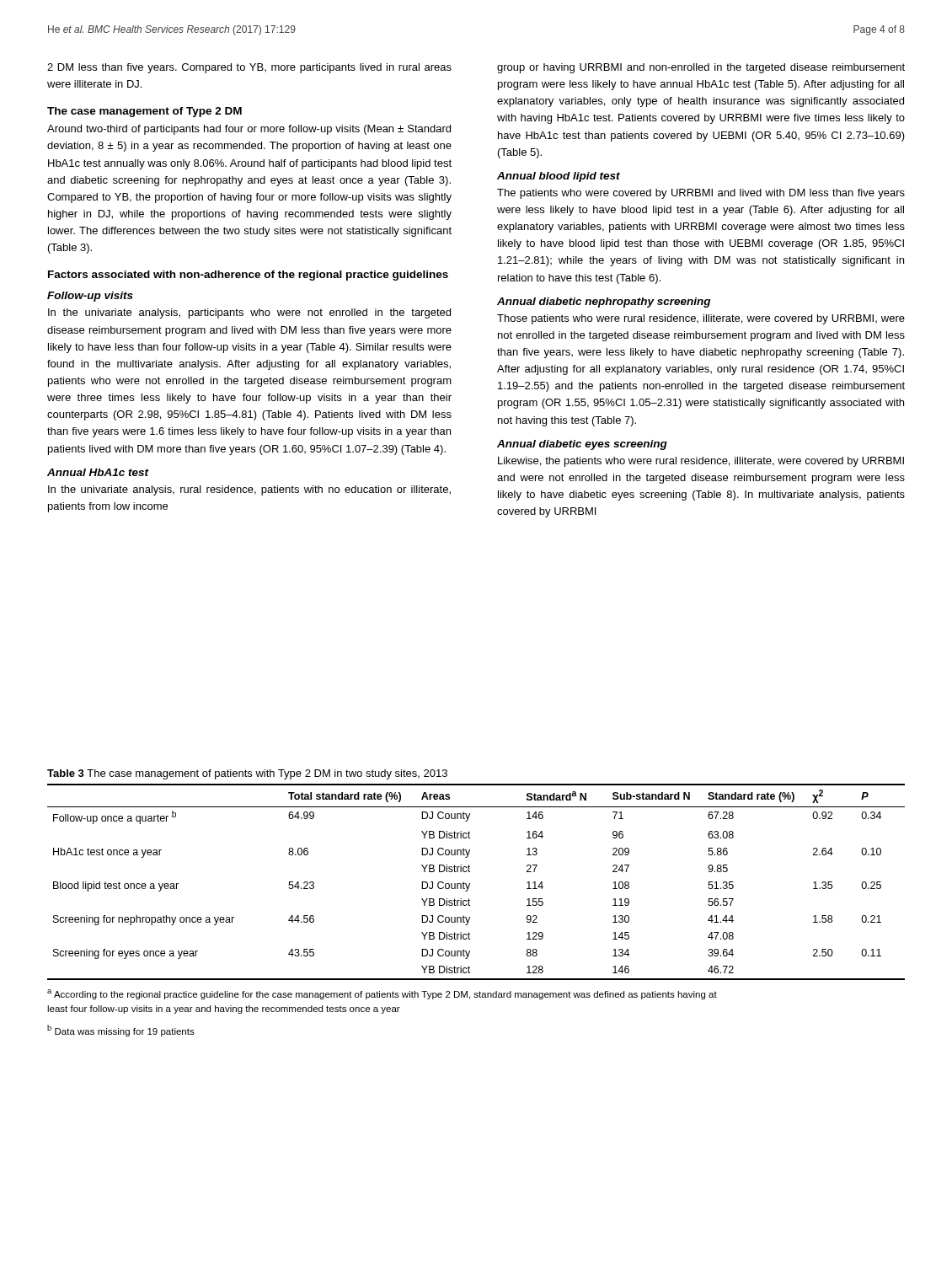
Task: Point to the block starting "The case management of Type"
Action: click(x=145, y=111)
